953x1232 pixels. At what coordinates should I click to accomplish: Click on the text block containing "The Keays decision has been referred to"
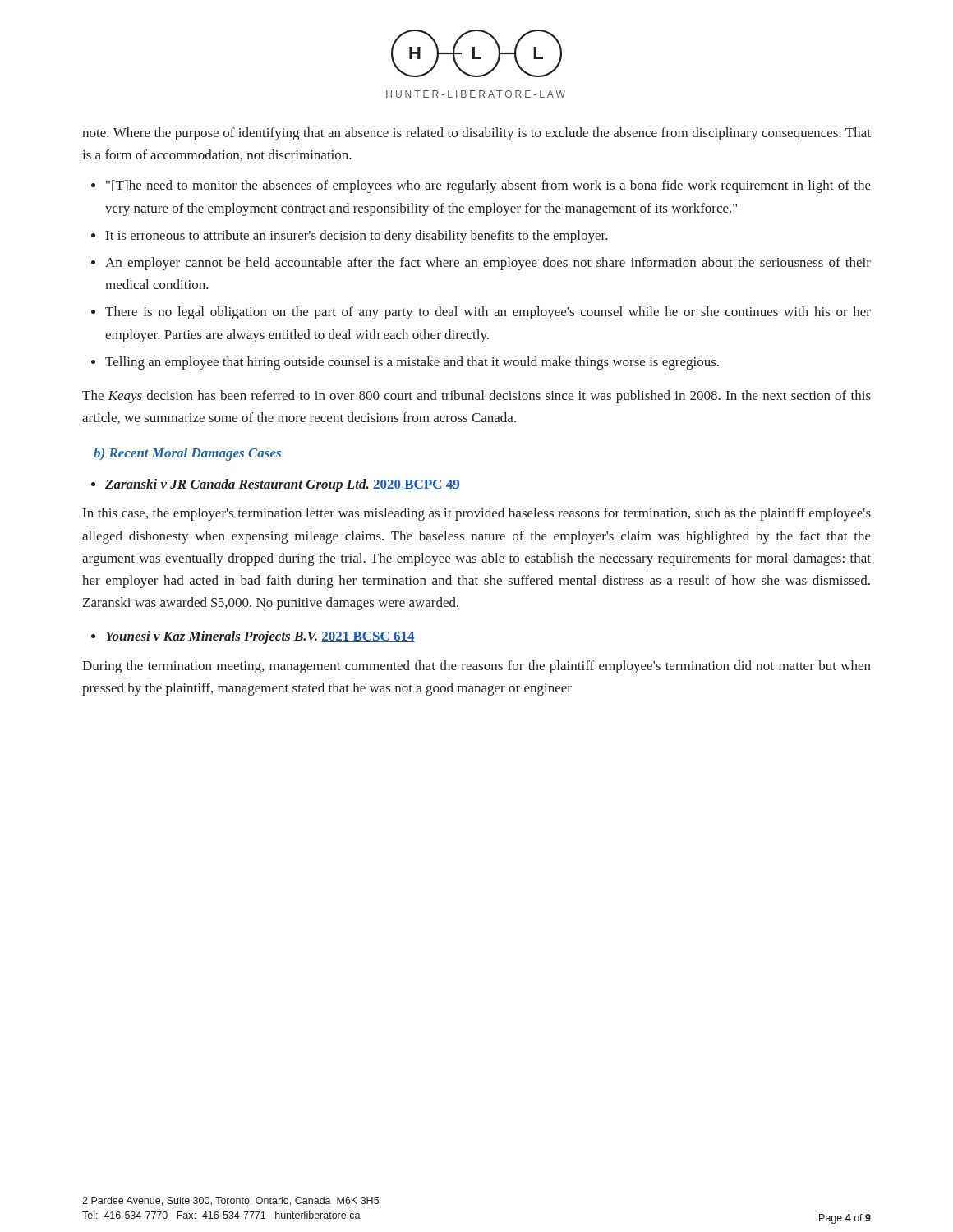[476, 407]
